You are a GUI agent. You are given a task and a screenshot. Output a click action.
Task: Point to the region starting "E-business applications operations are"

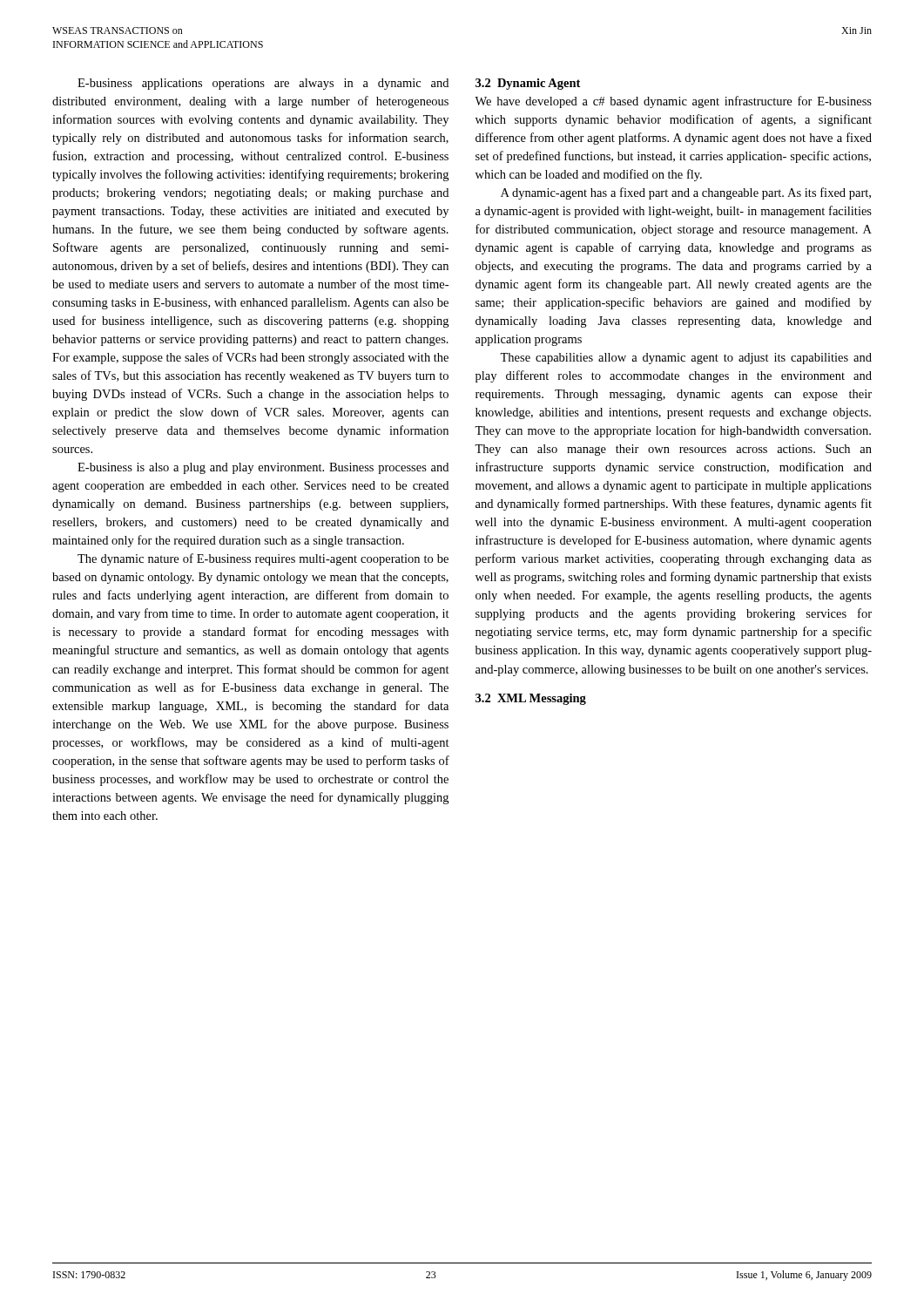251,266
